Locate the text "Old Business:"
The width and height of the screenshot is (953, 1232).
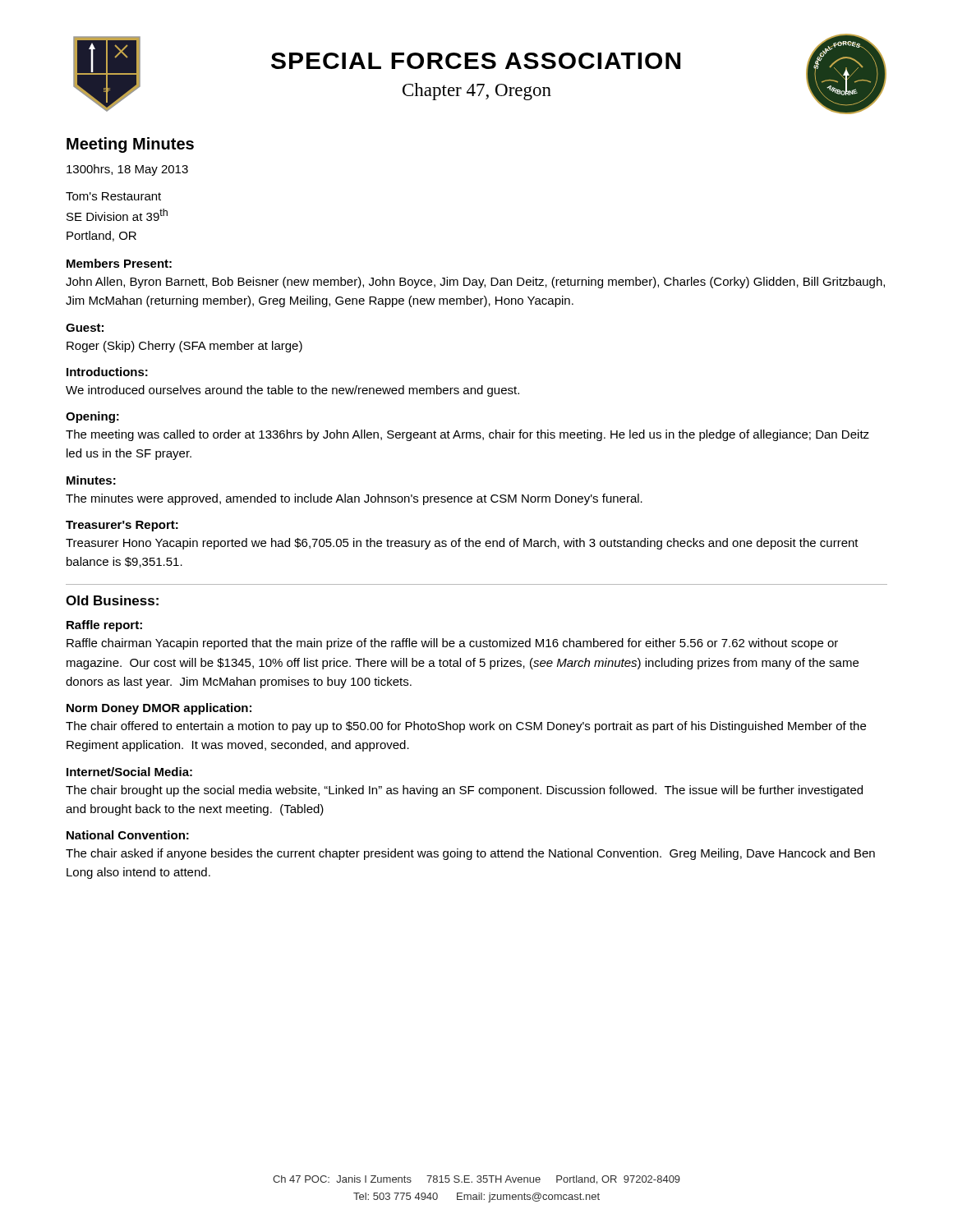[x=113, y=601]
